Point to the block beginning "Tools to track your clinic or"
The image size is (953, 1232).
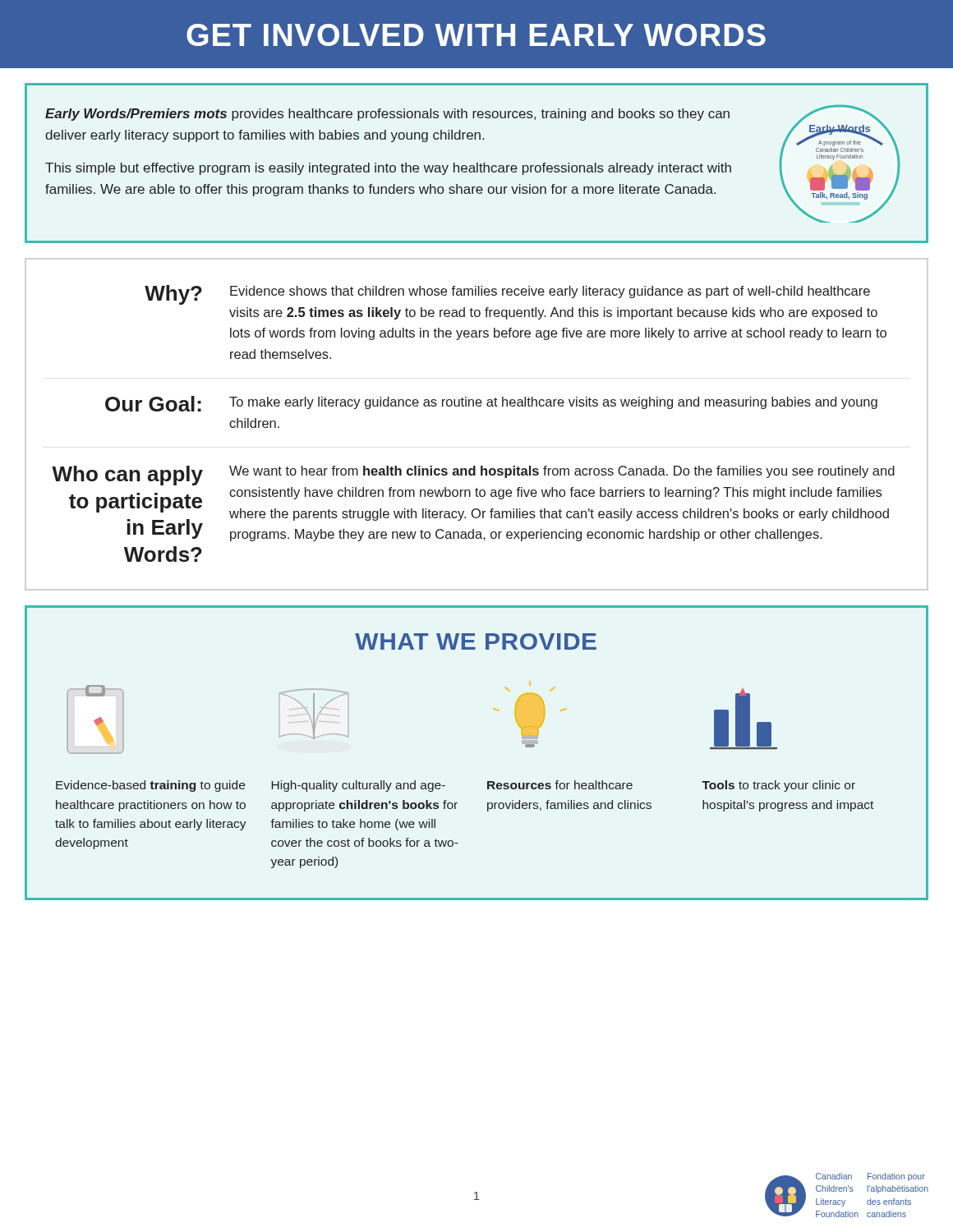click(788, 795)
